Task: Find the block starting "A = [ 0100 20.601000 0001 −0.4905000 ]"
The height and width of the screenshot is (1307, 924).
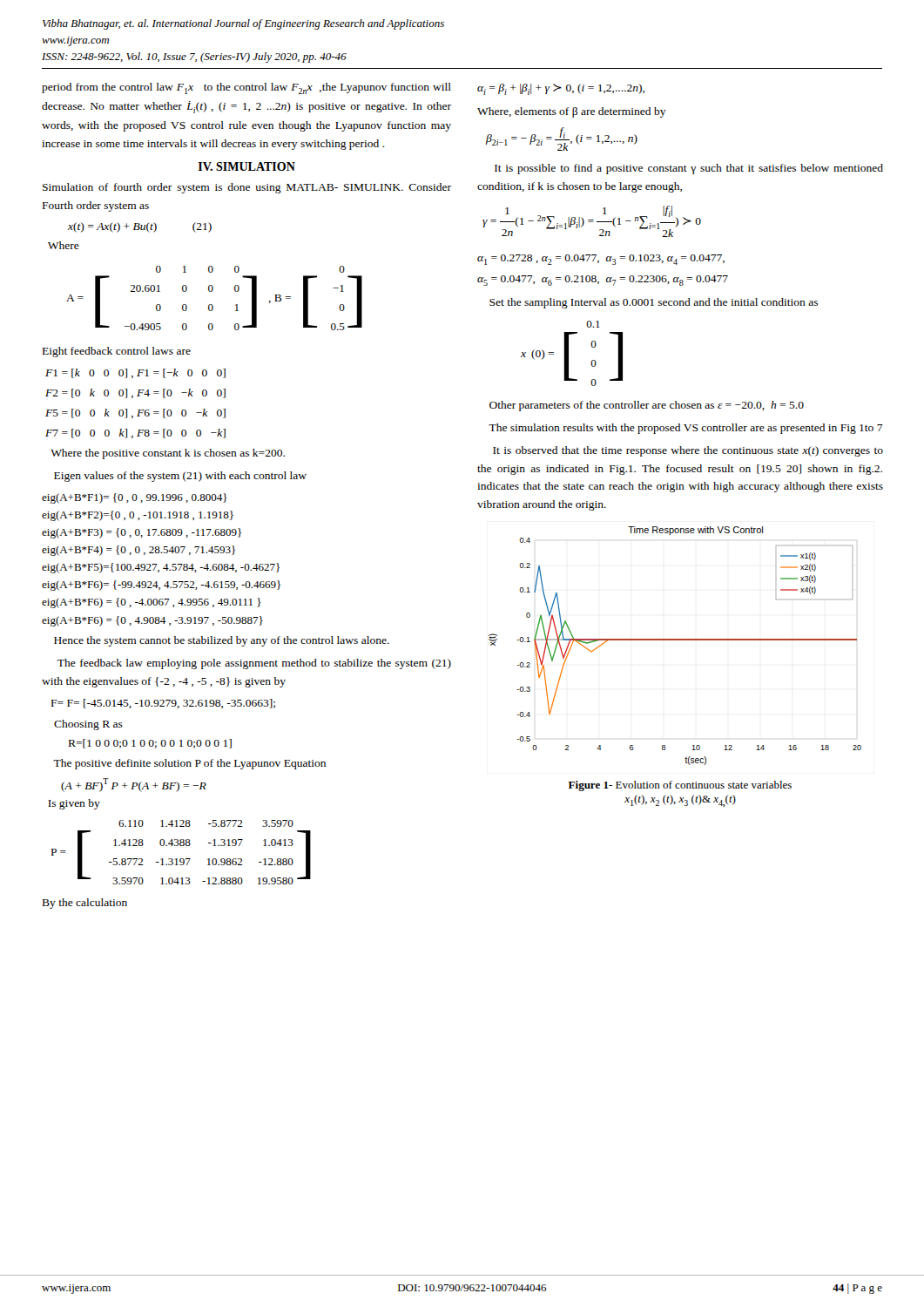Action: pyautogui.click(x=216, y=298)
